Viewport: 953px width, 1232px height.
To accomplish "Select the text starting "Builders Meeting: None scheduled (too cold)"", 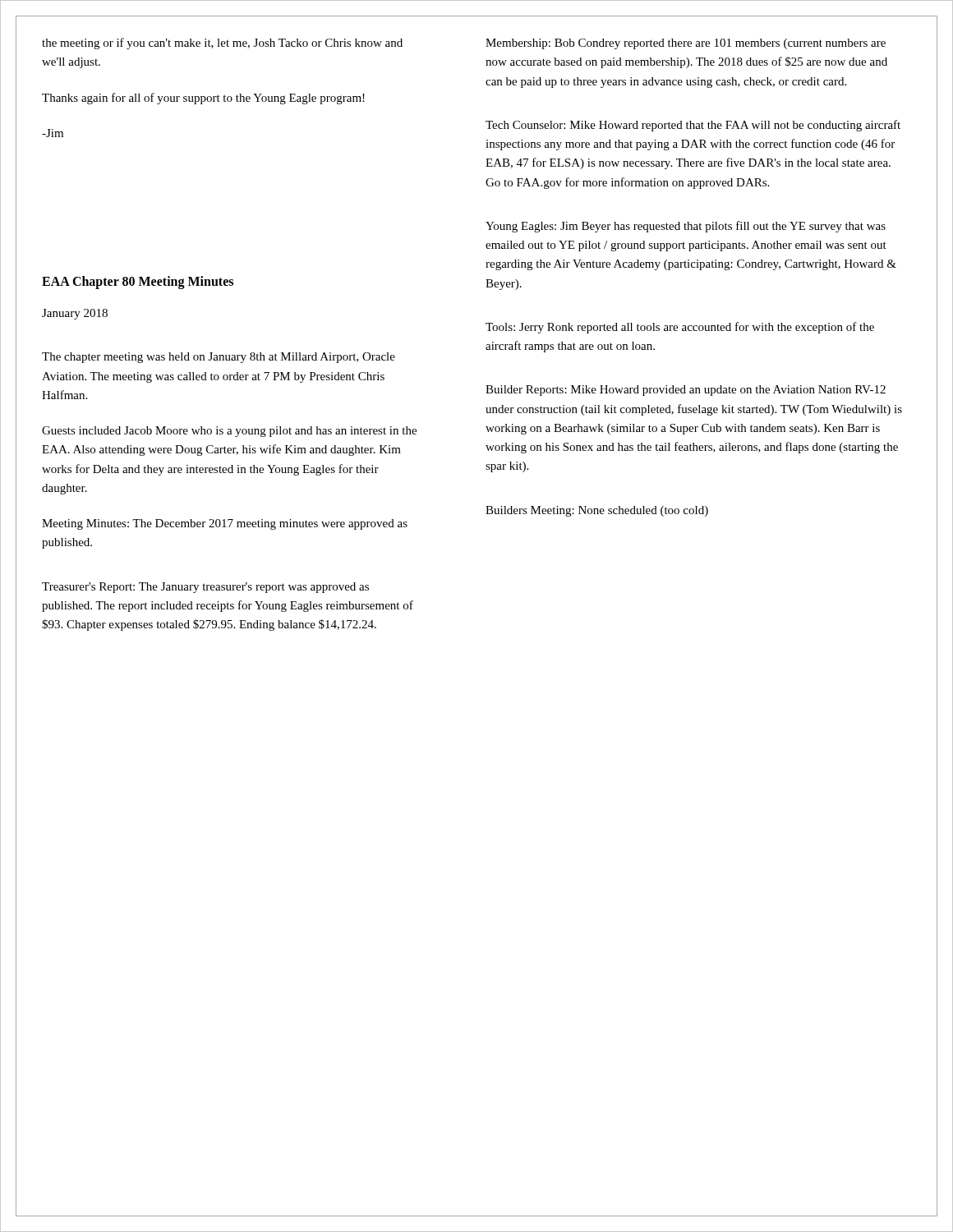I will [597, 510].
